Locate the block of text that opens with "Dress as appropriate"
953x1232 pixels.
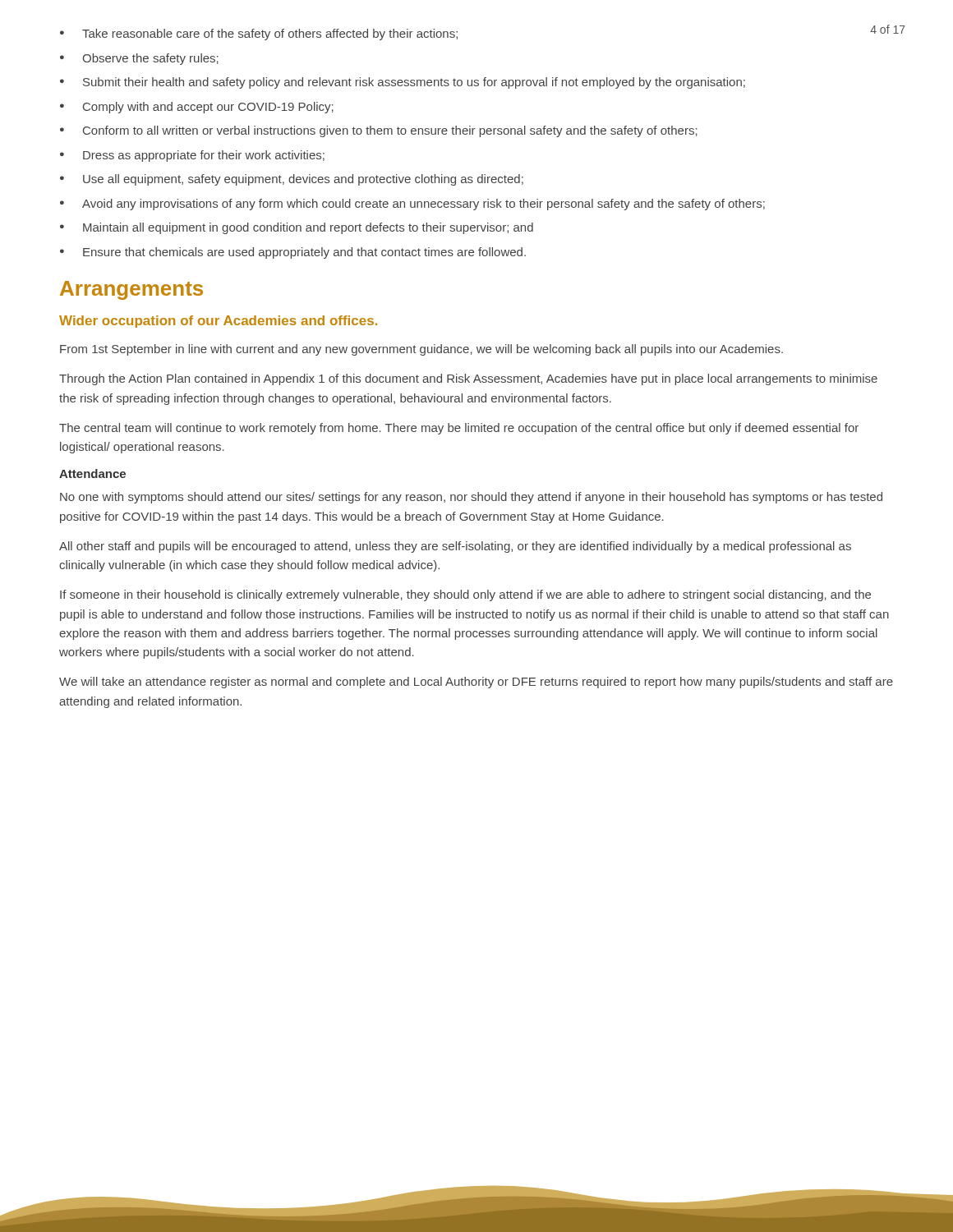pos(192,156)
